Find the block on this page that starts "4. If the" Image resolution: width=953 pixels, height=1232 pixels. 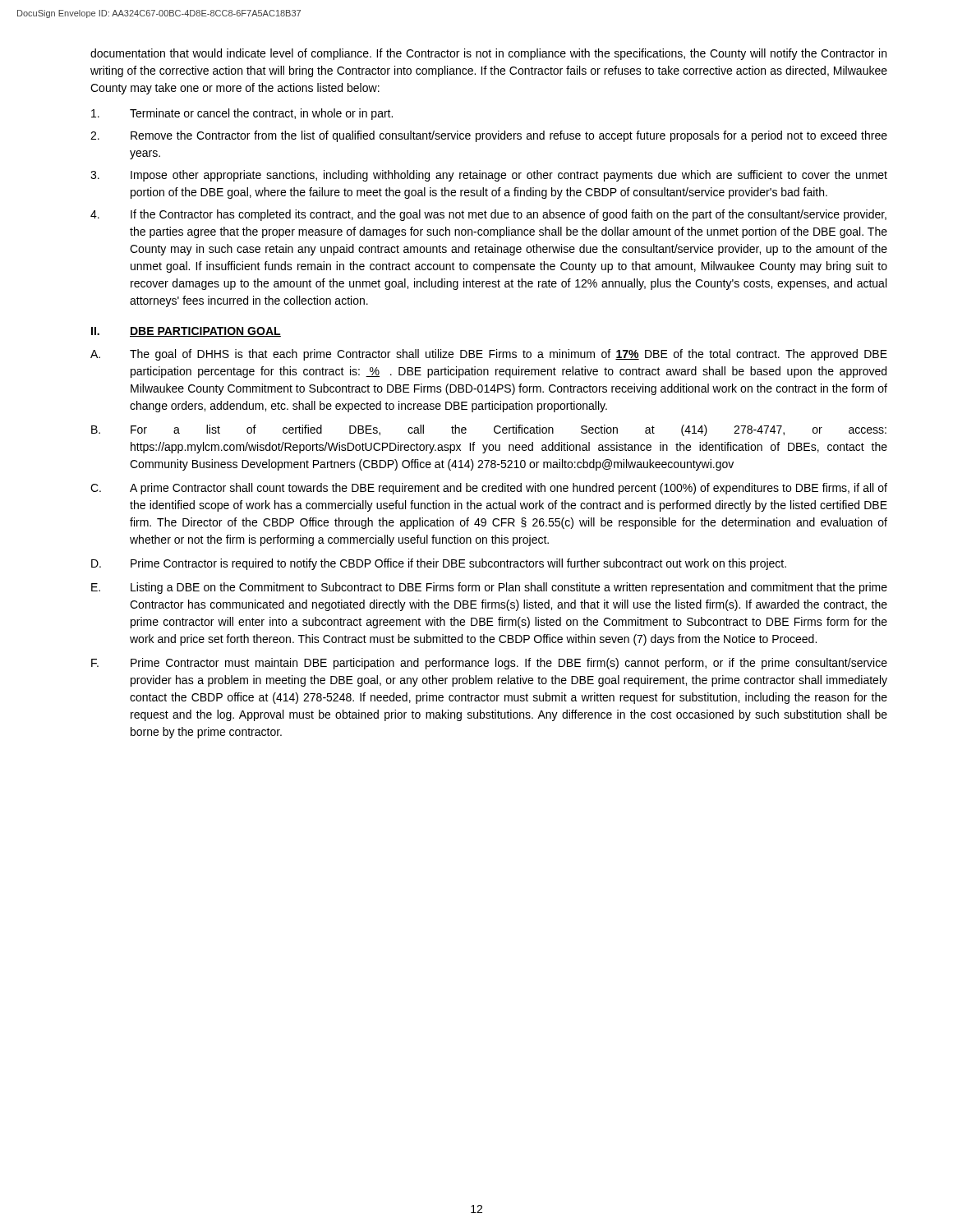tap(489, 258)
